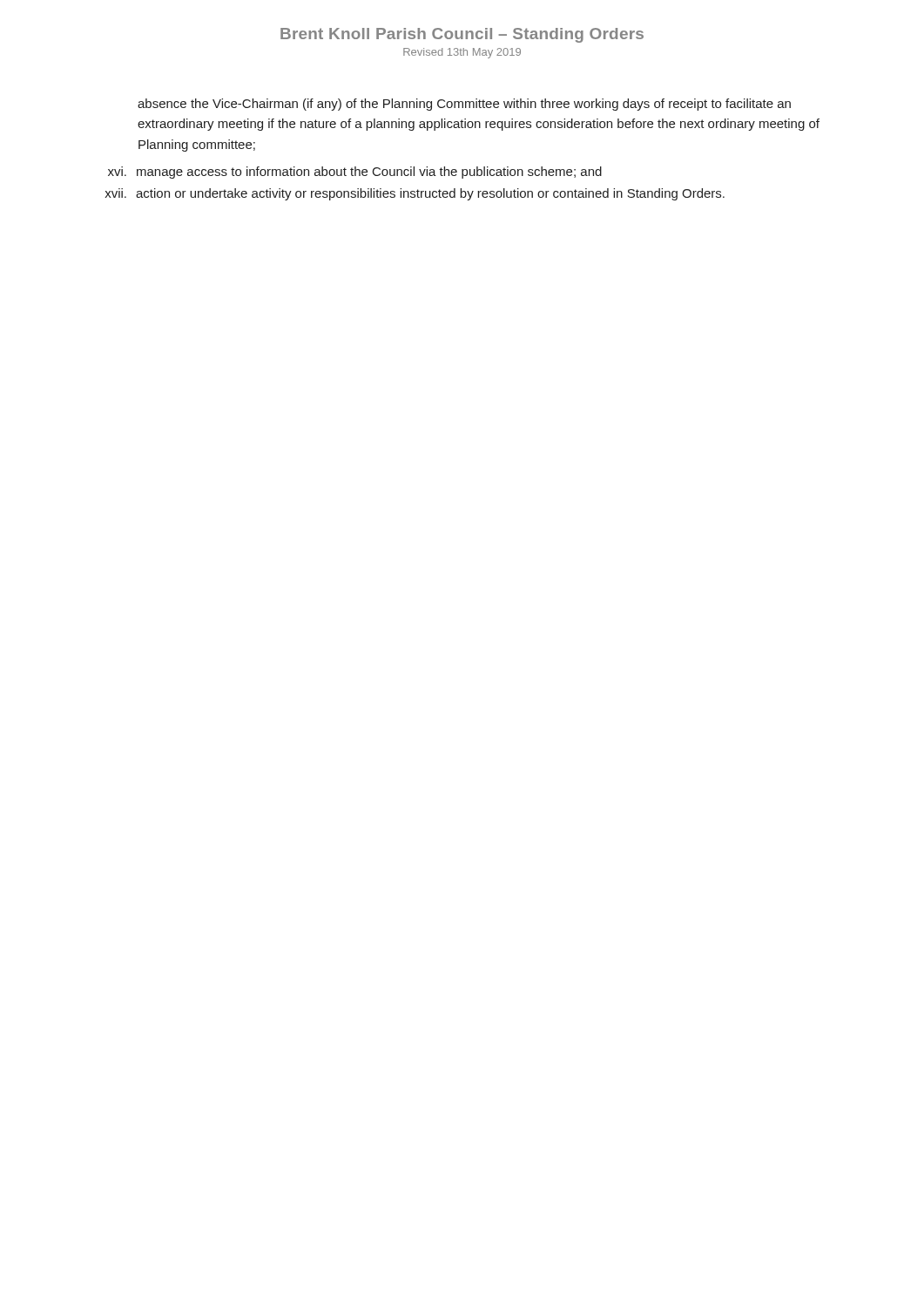
Task: Select the list item that says "xvi. manage access to information"
Action: point(471,171)
